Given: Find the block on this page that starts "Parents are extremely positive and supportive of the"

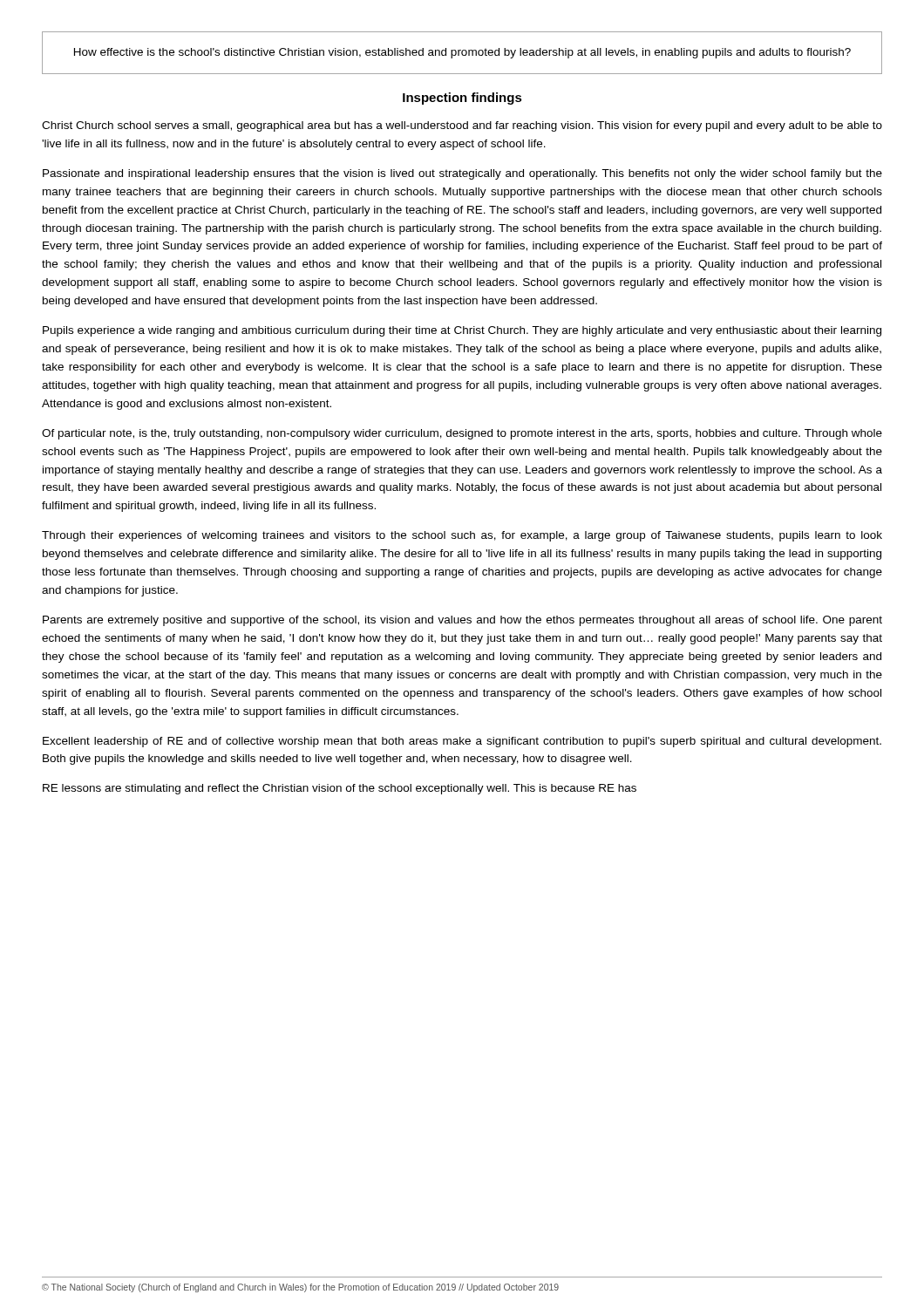Looking at the screenshot, I should point(462,665).
